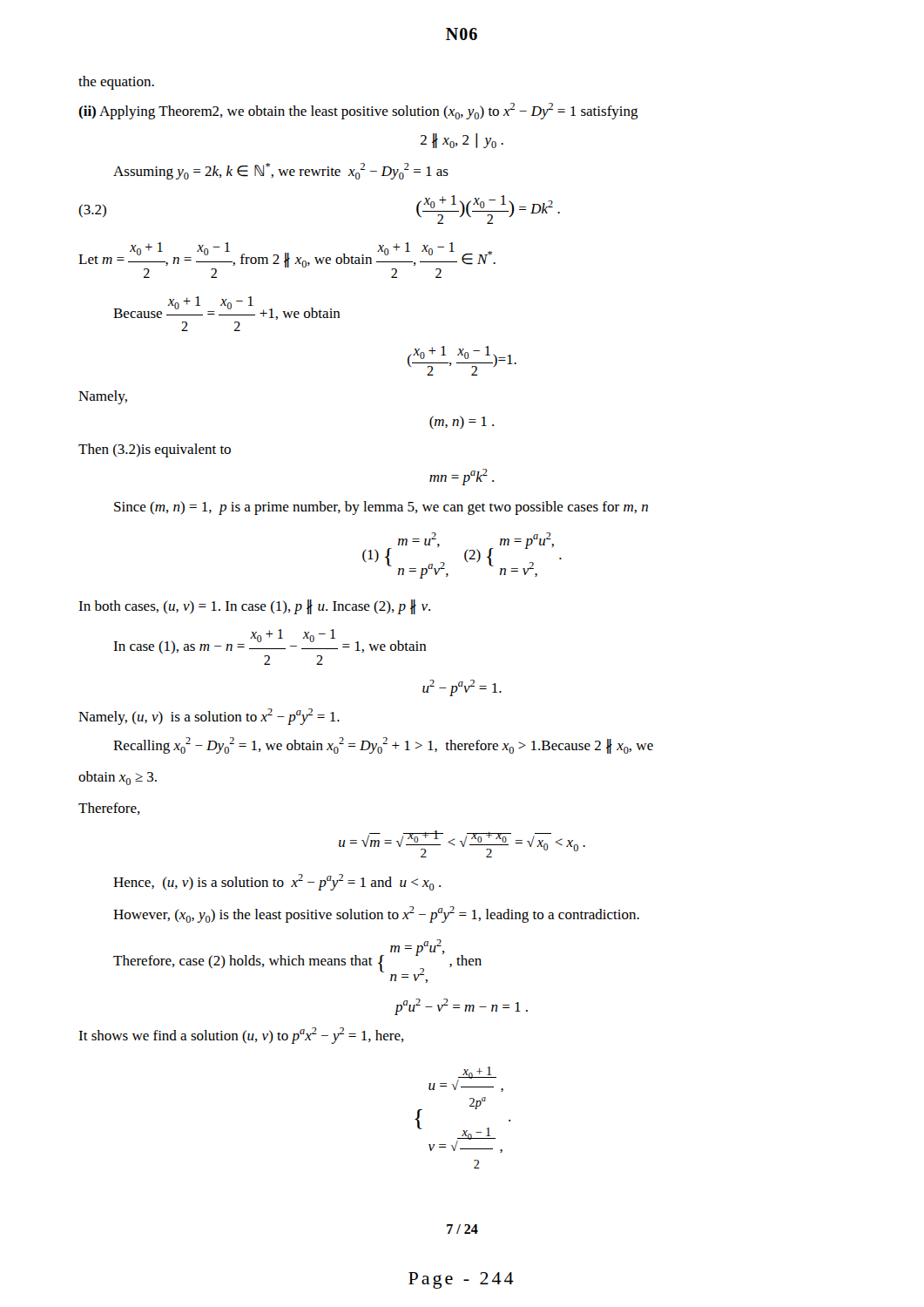Select the text block containing "Hence, (u, v) is a solution"

point(277,882)
